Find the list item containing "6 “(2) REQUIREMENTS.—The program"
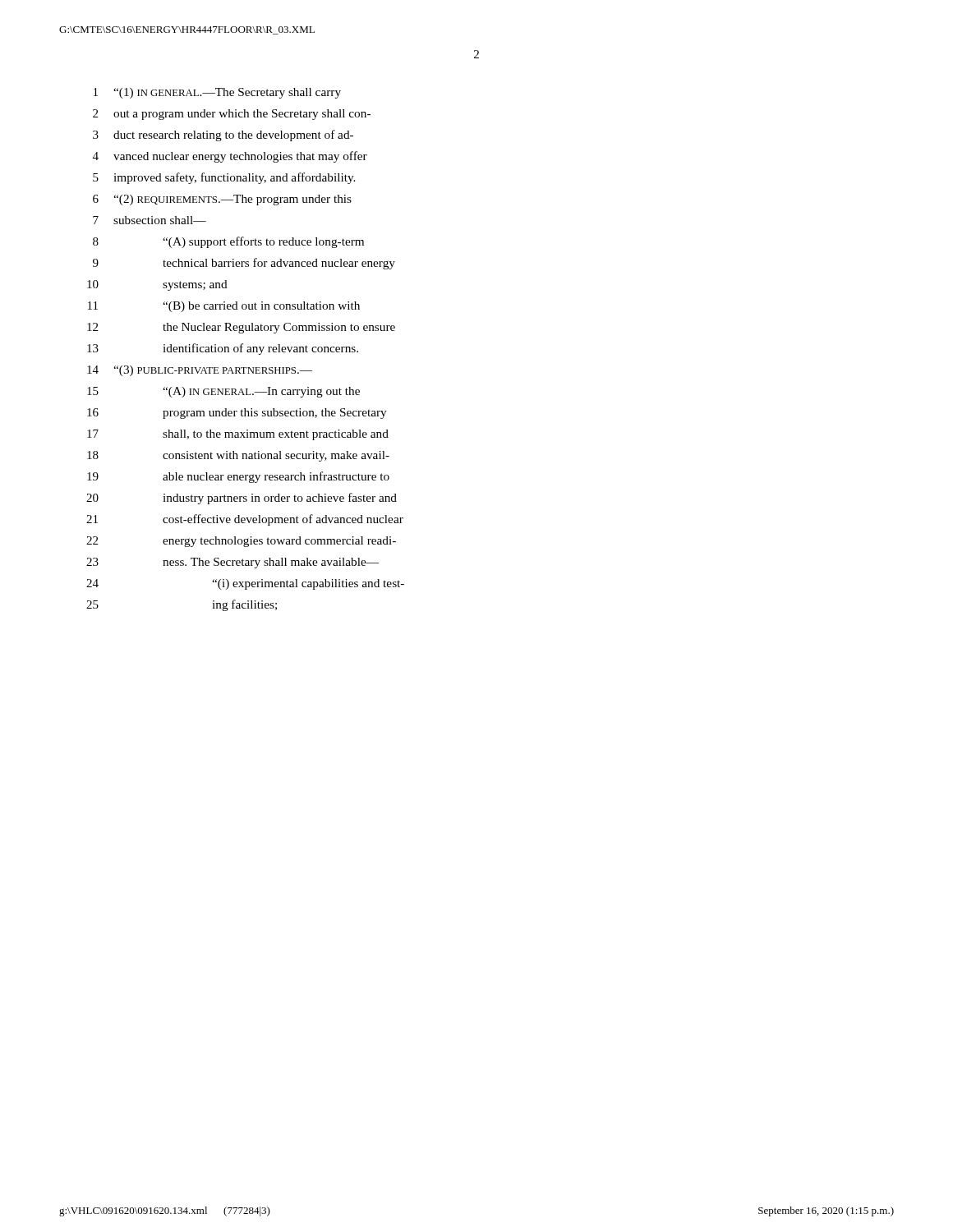 (222, 200)
